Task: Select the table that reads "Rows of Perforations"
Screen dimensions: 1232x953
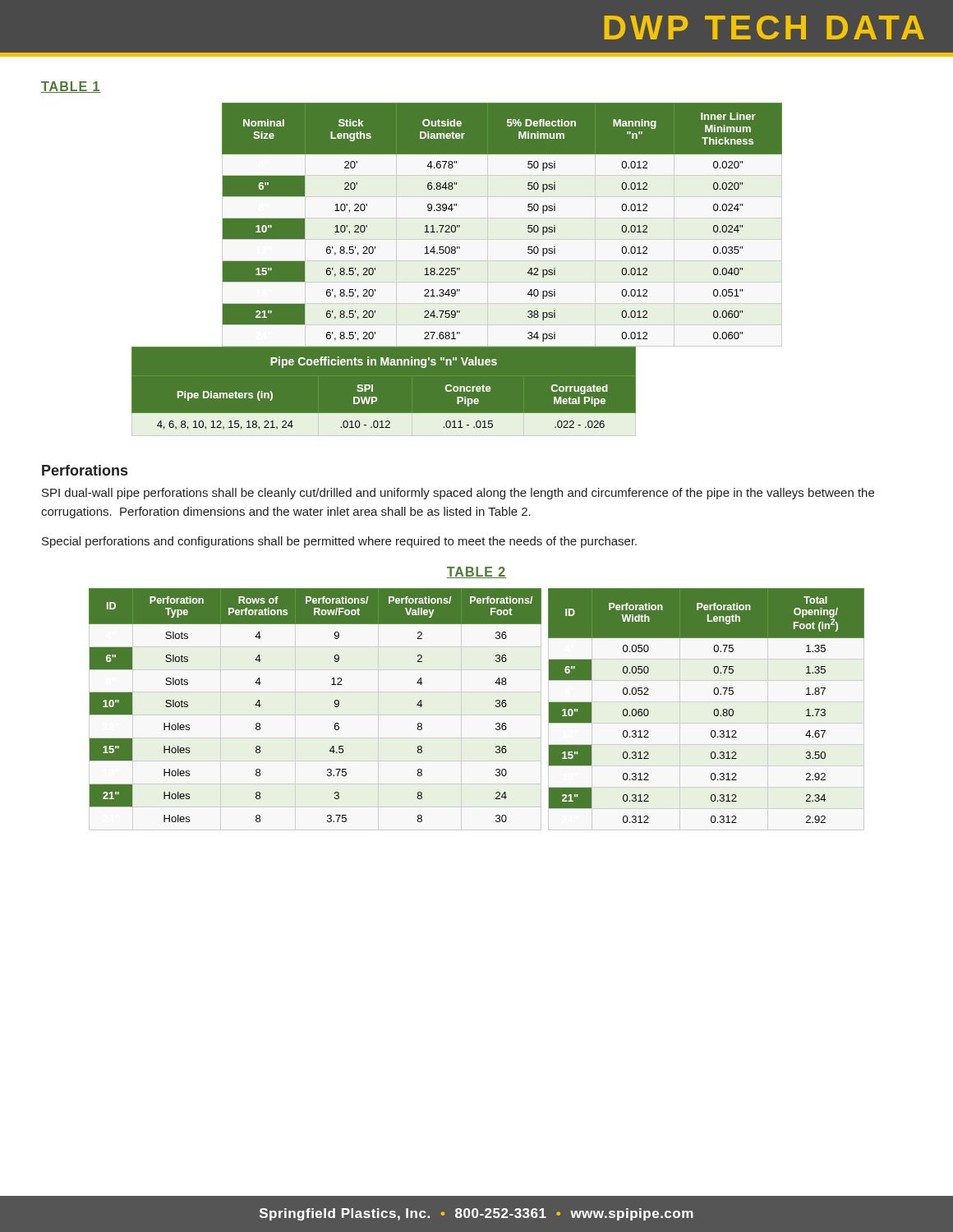Action: click(476, 709)
